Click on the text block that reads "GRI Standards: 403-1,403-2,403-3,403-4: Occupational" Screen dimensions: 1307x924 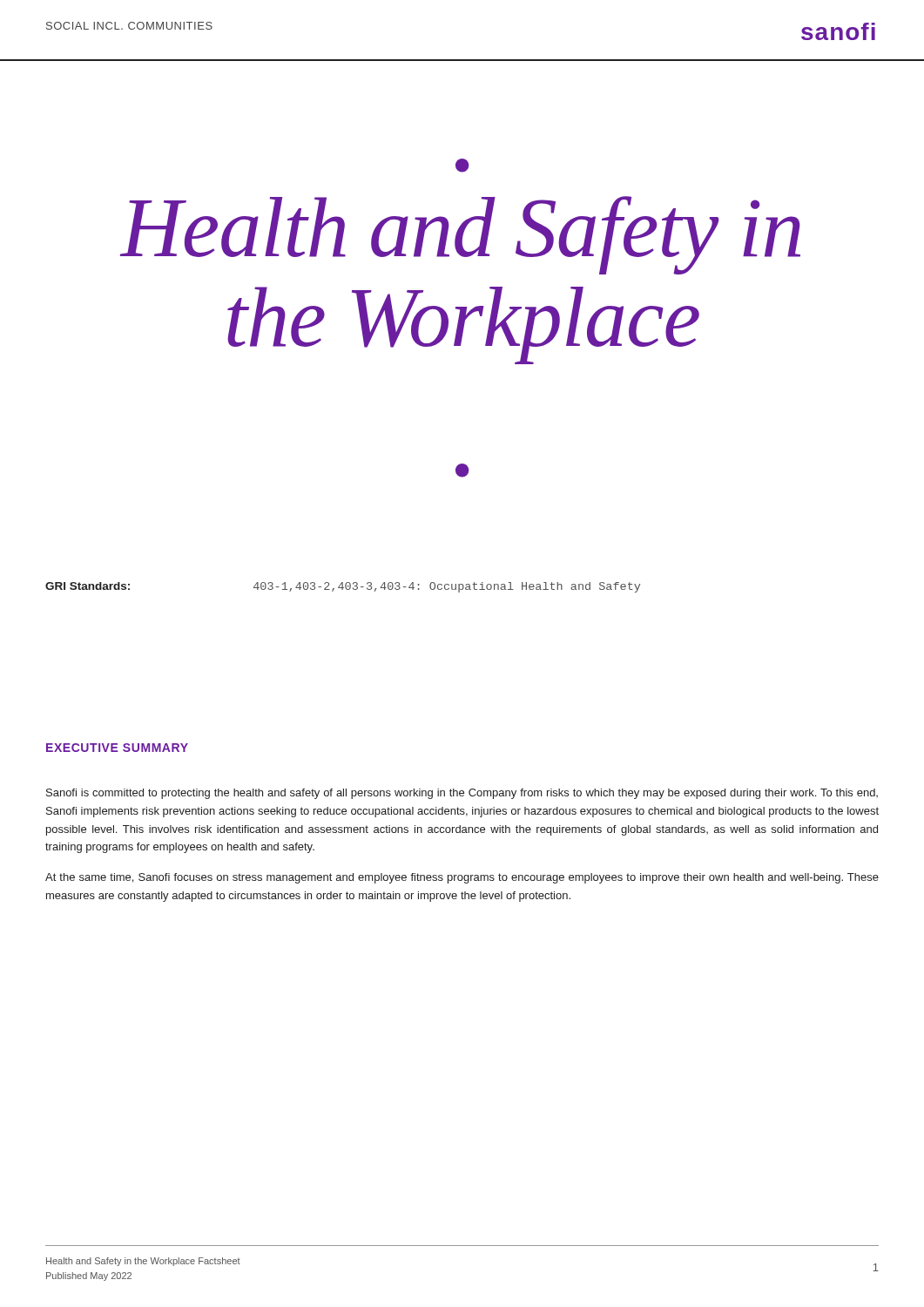point(343,586)
